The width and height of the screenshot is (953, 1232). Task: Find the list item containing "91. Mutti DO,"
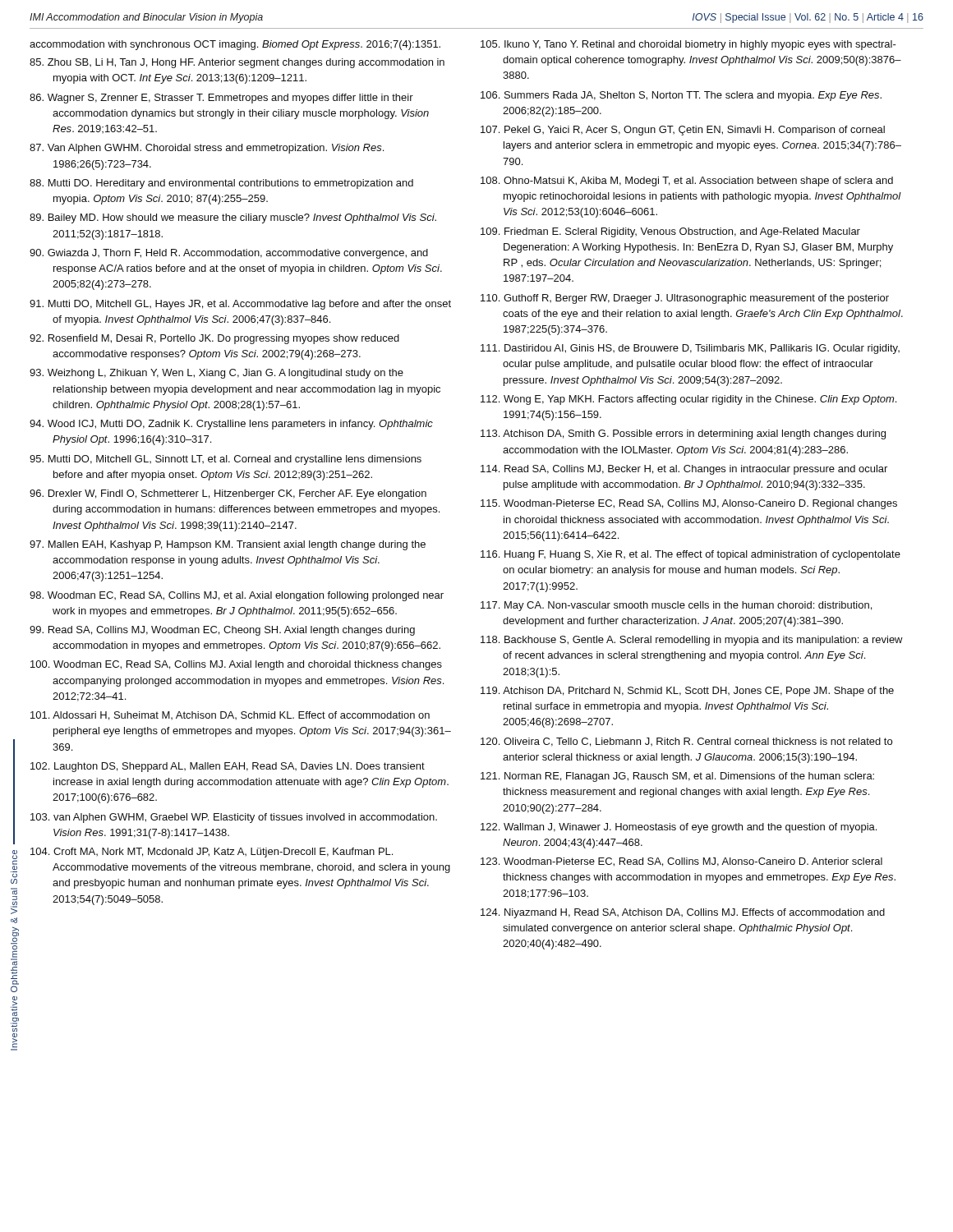[240, 311]
